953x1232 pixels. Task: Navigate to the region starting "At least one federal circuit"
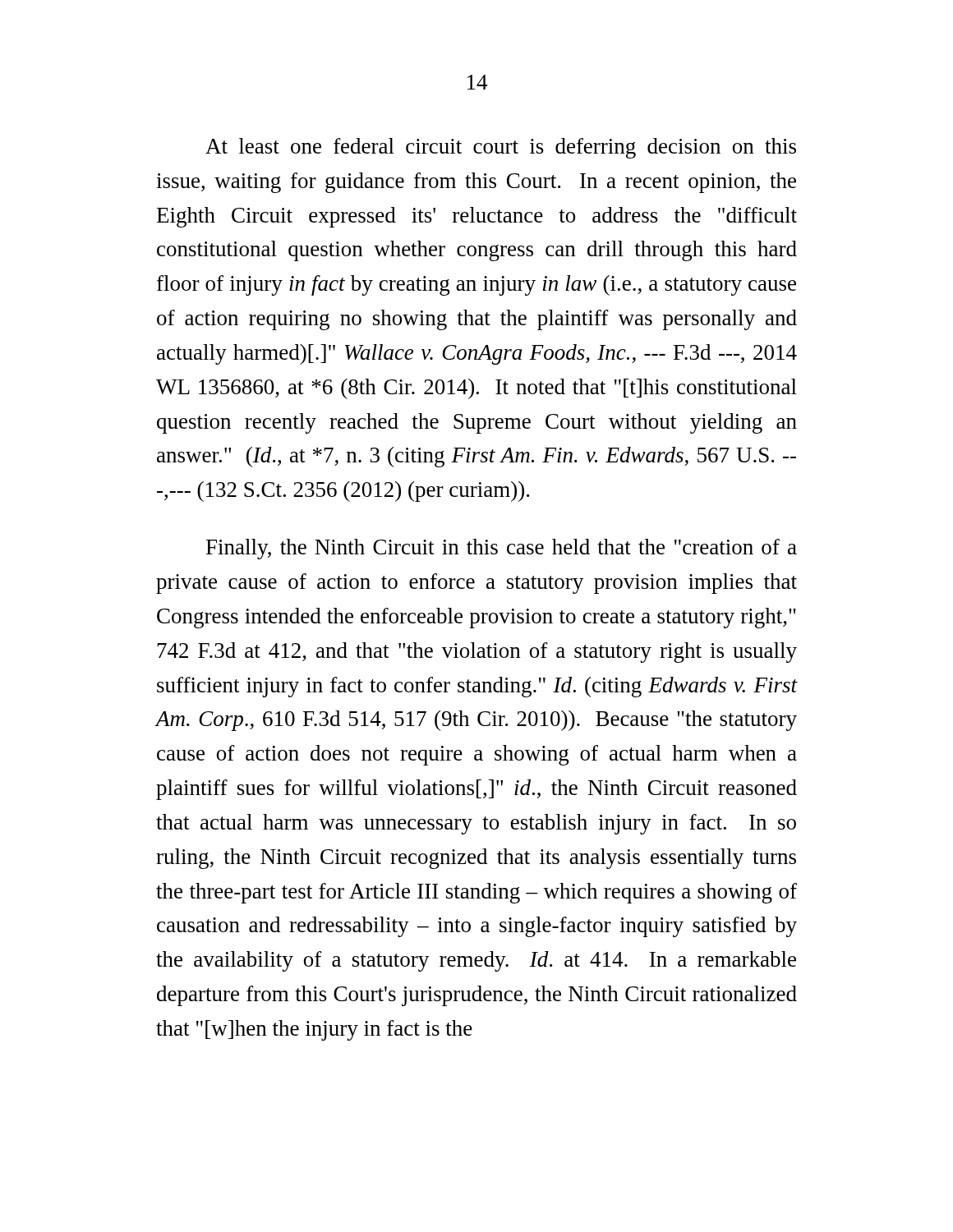[x=476, y=318]
